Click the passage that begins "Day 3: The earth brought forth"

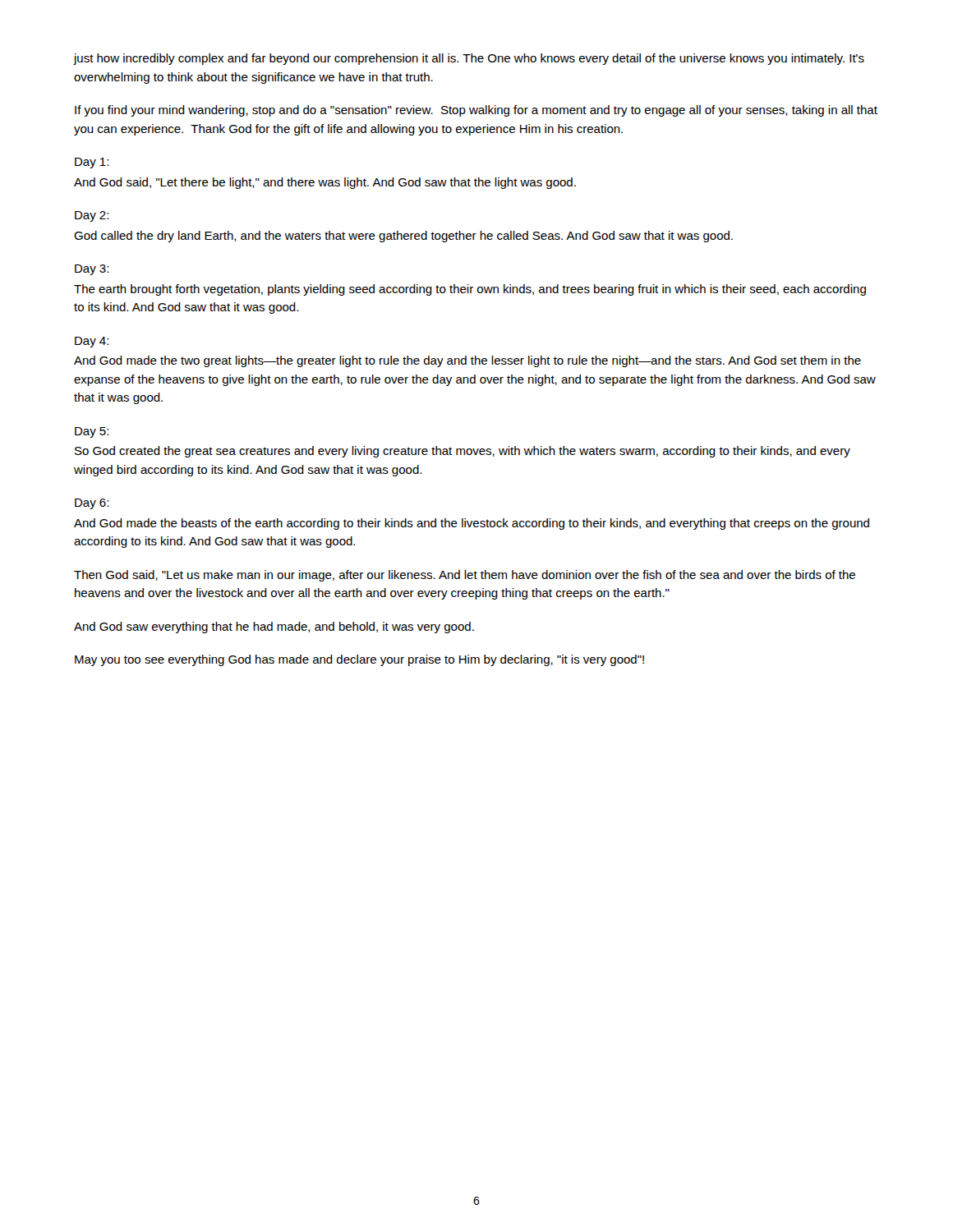pyautogui.click(x=476, y=288)
